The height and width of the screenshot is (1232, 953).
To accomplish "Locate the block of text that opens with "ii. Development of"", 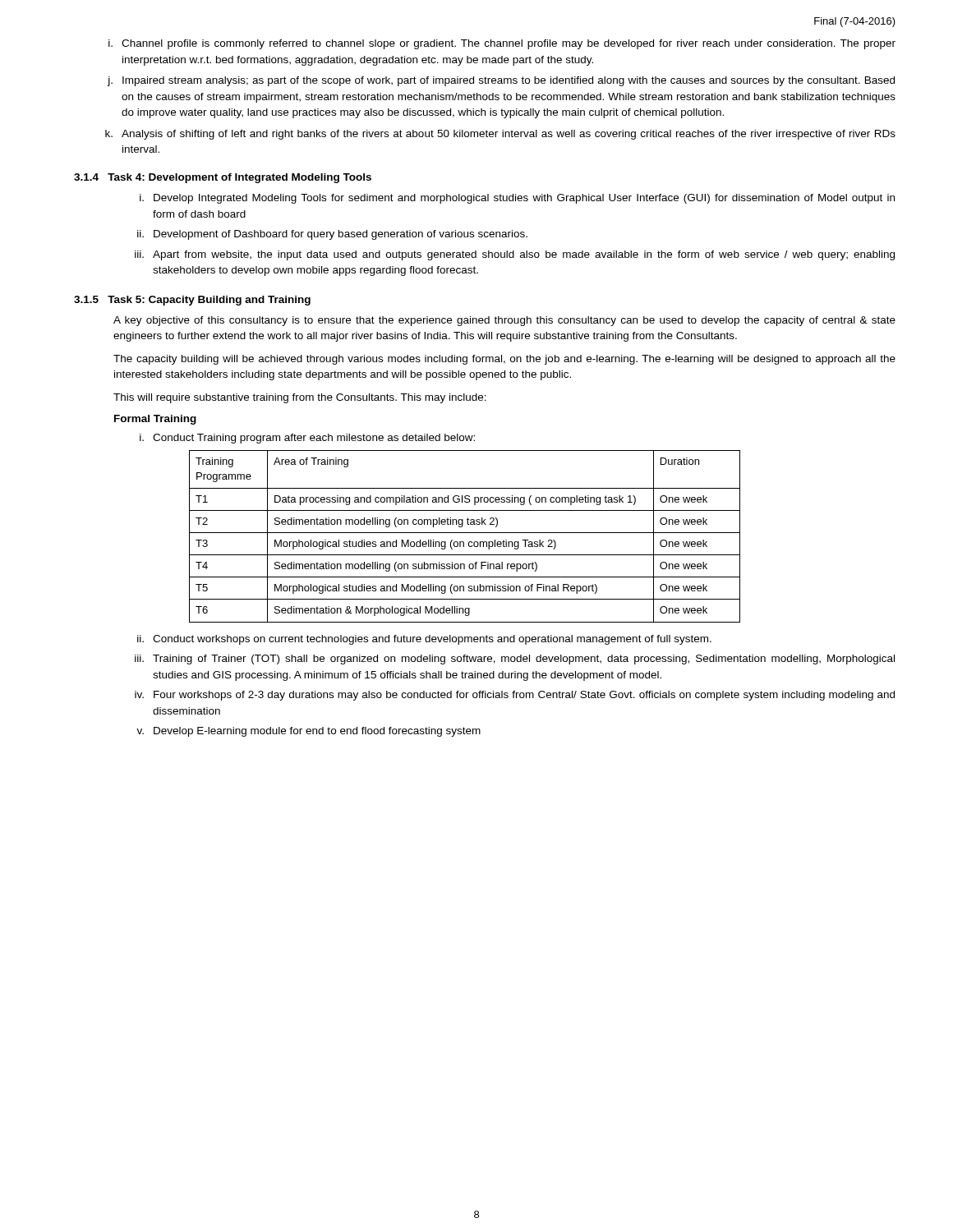I will pyautogui.click(x=504, y=234).
